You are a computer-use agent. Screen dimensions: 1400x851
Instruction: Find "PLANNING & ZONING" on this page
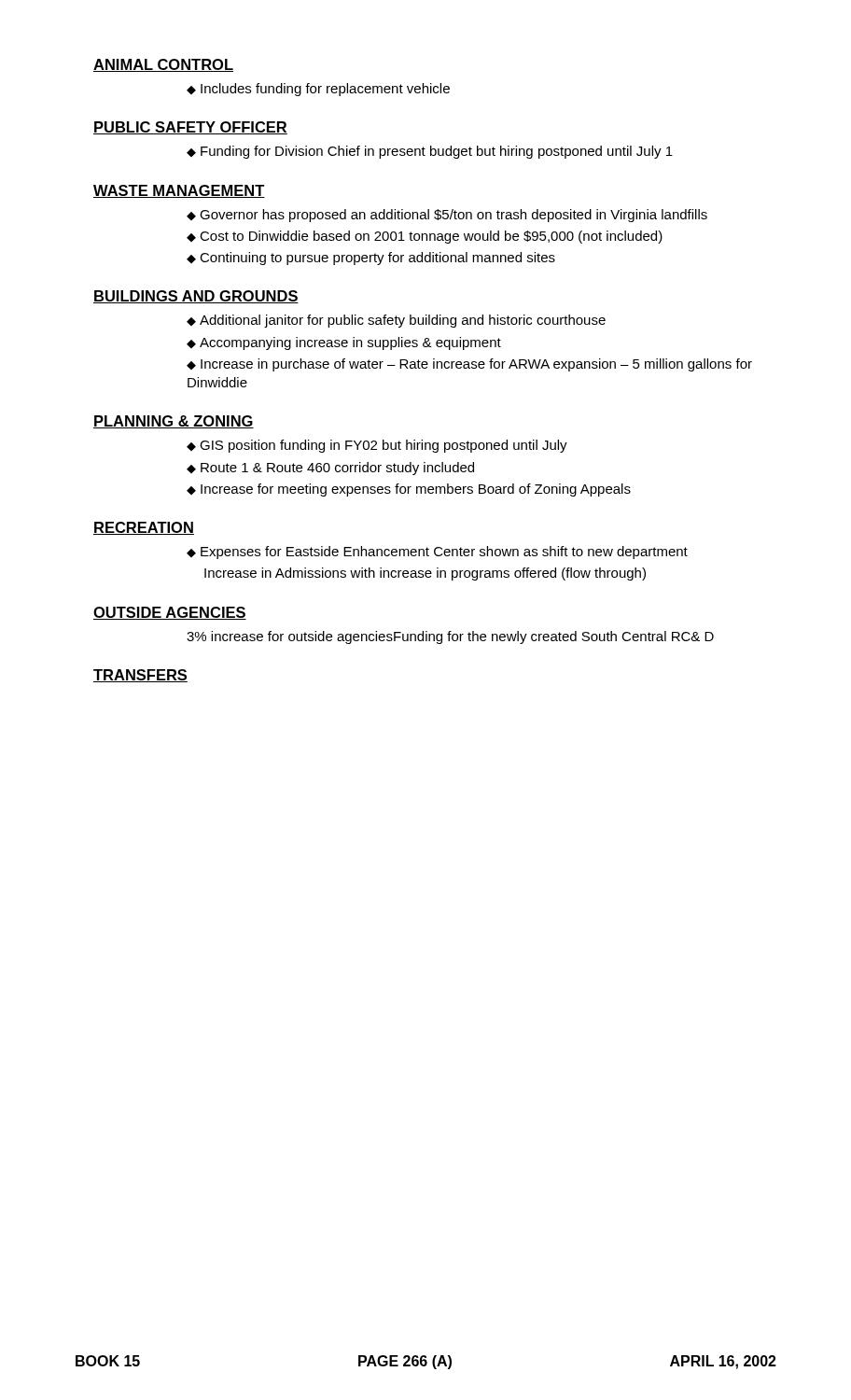click(x=173, y=422)
